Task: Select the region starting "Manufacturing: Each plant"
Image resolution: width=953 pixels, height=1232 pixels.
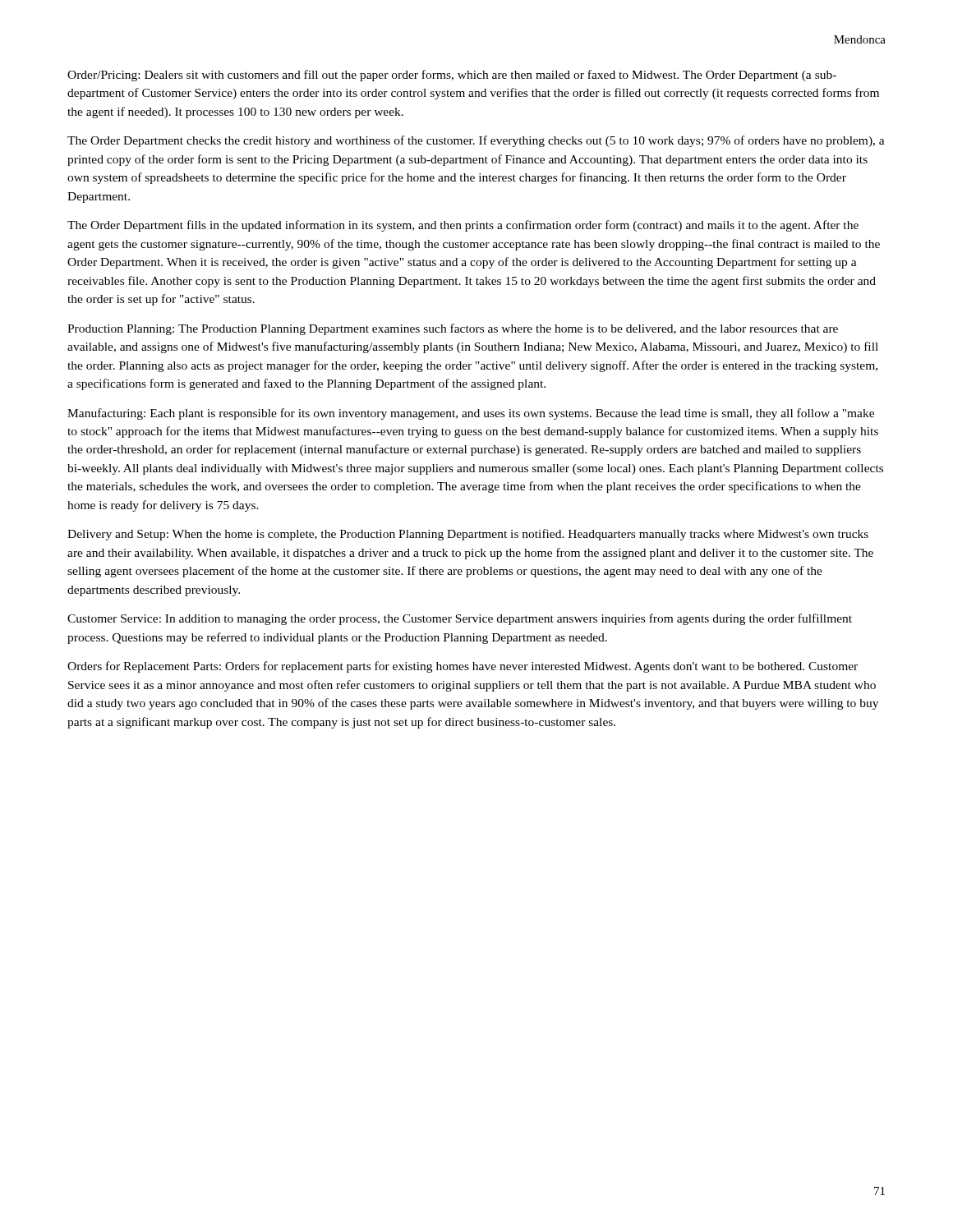Action: point(476,458)
